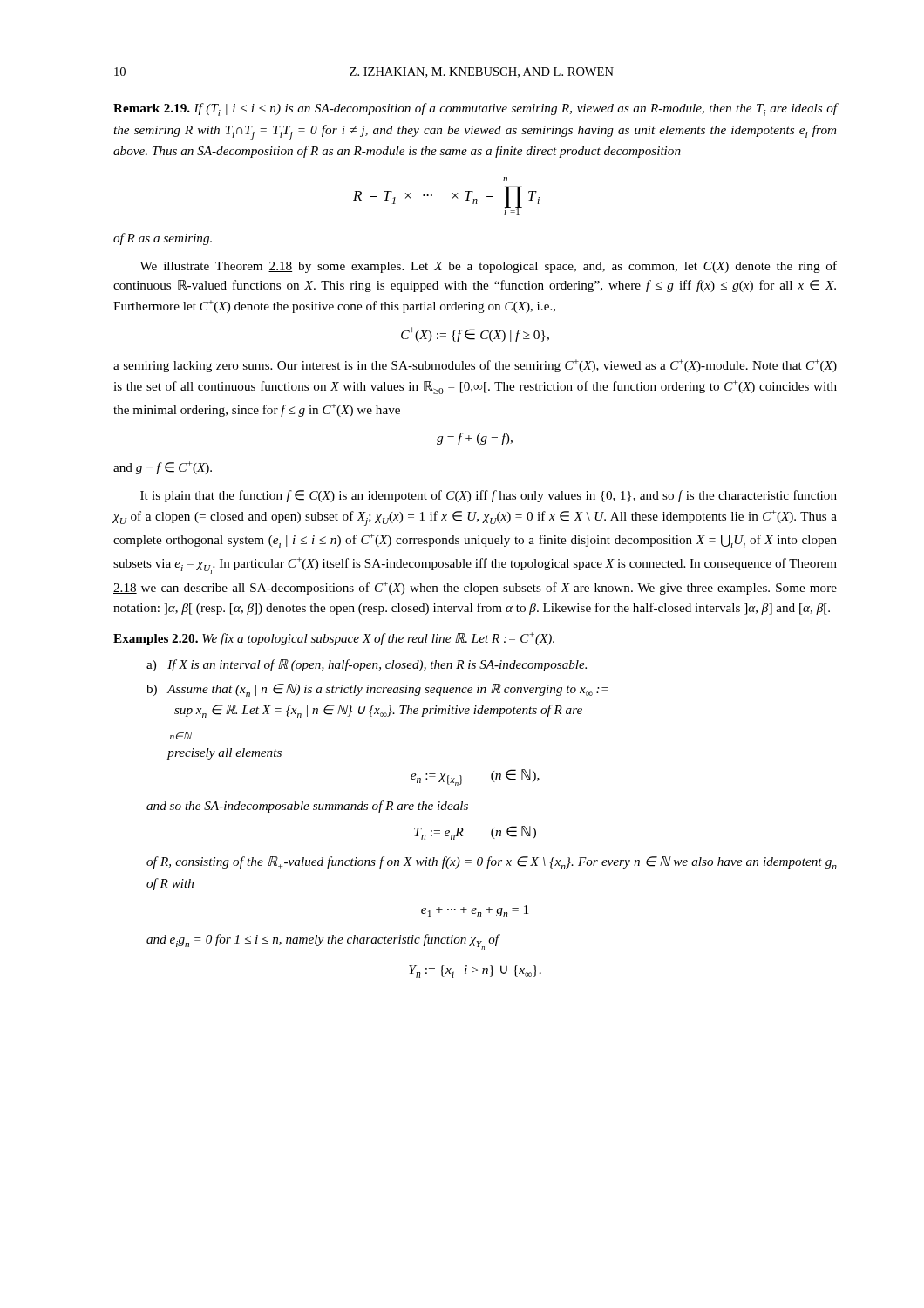The image size is (924, 1308).
Task: Select the formula with the text "R = T 1 × ··· ×"
Action: [475, 195]
